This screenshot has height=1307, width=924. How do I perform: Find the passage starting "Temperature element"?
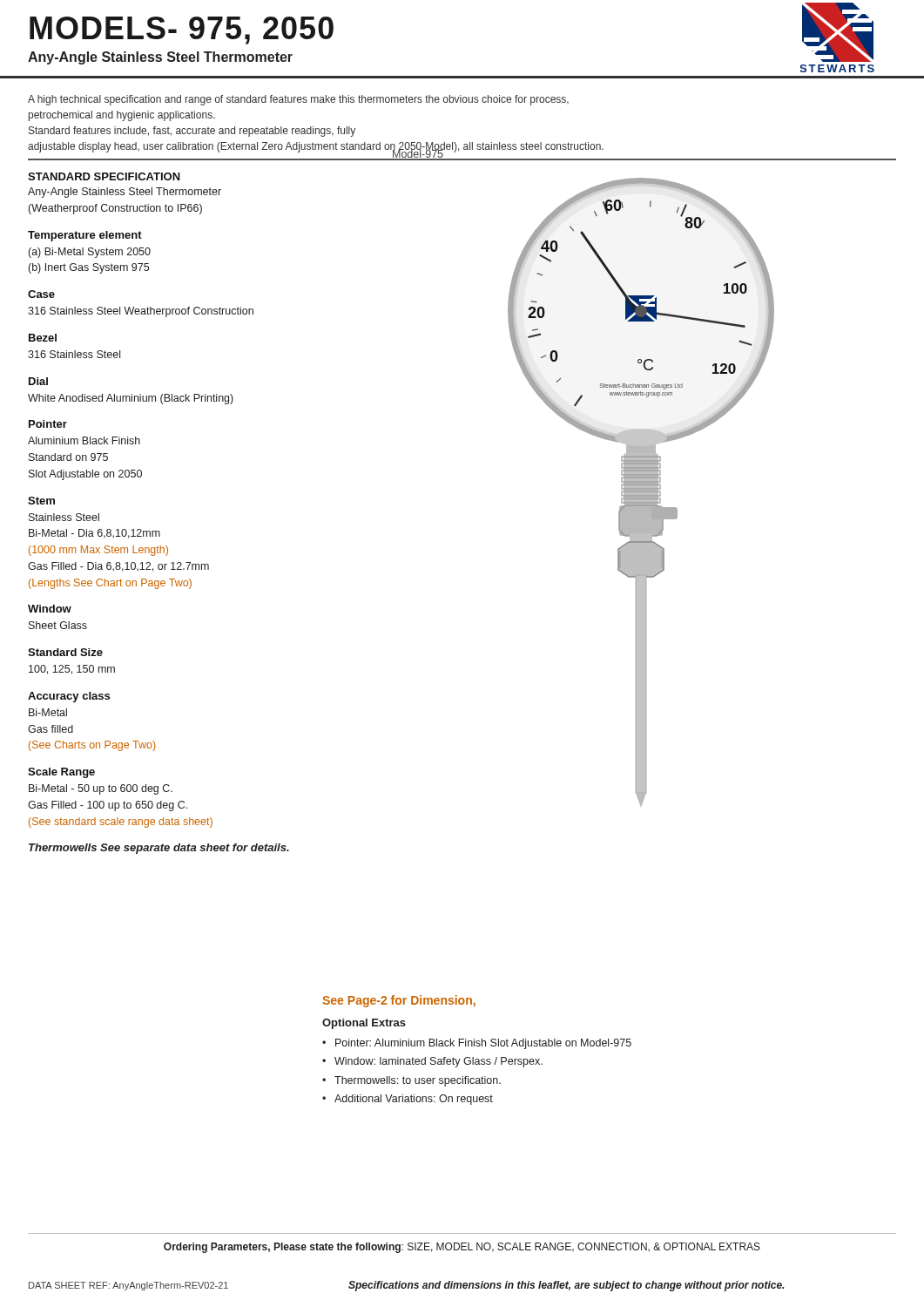tap(85, 236)
